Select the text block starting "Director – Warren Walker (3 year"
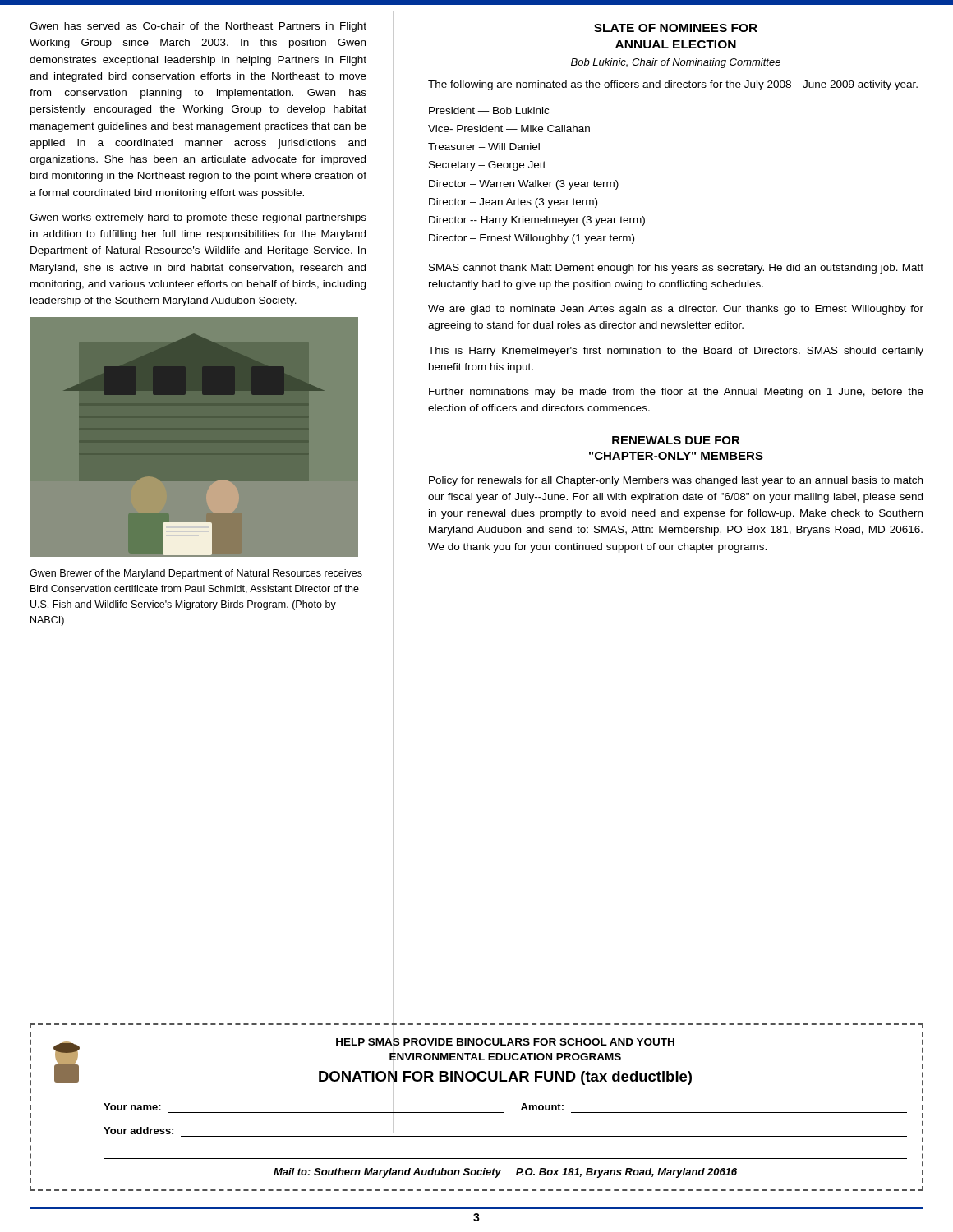This screenshot has height=1232, width=953. click(523, 183)
